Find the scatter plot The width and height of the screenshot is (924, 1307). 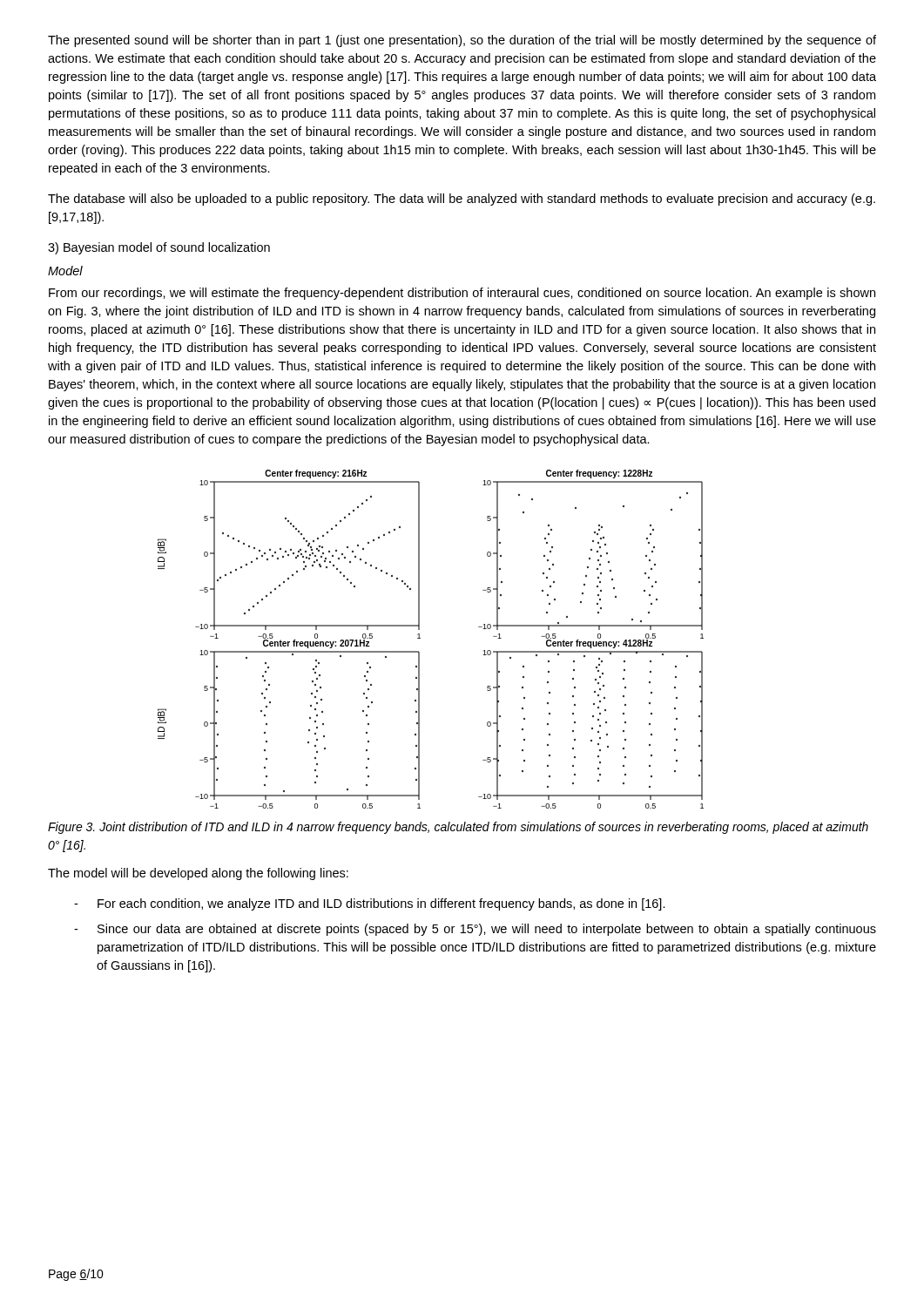pyautogui.click(x=462, y=639)
